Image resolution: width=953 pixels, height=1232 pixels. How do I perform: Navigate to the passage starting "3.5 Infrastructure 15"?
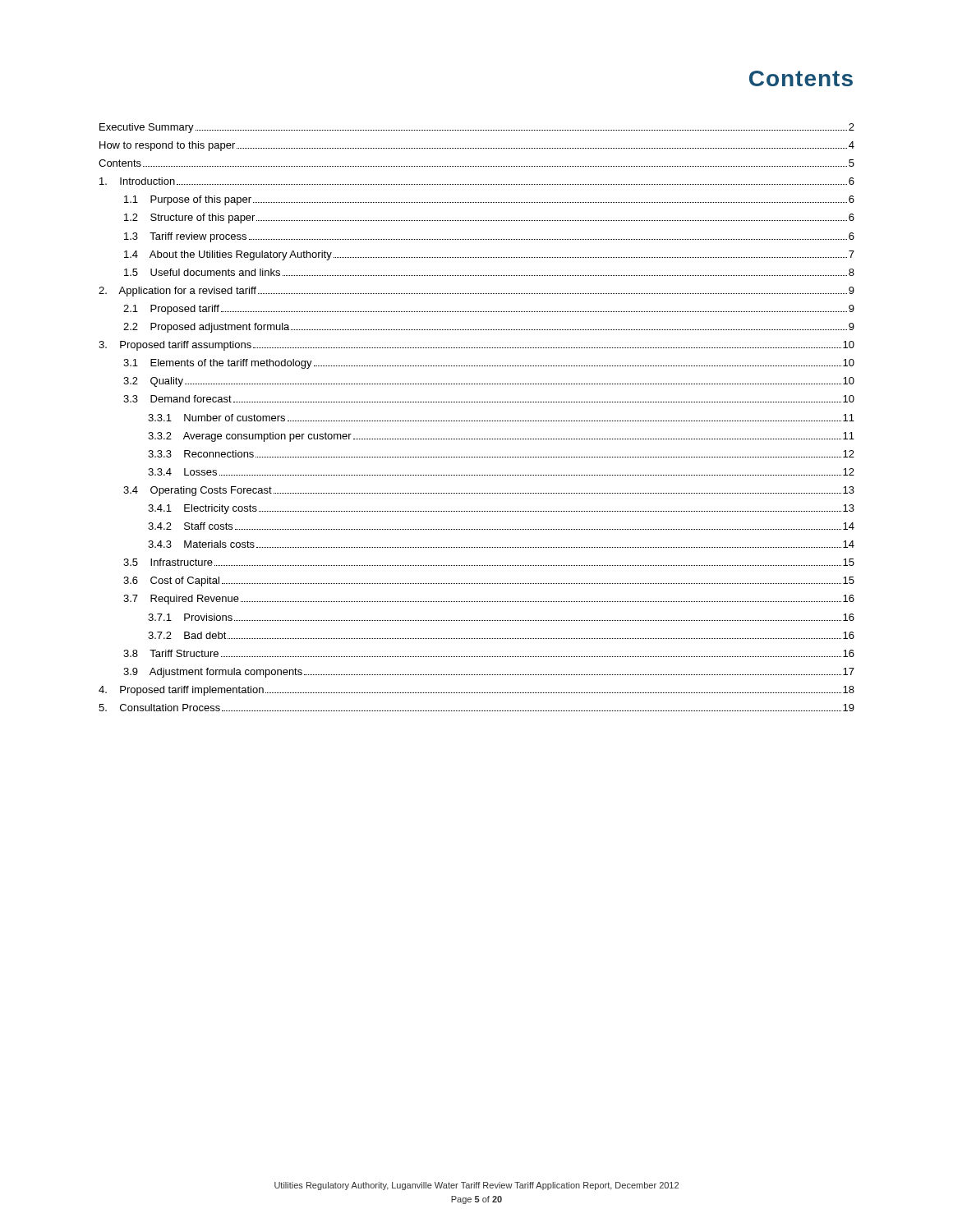[489, 563]
